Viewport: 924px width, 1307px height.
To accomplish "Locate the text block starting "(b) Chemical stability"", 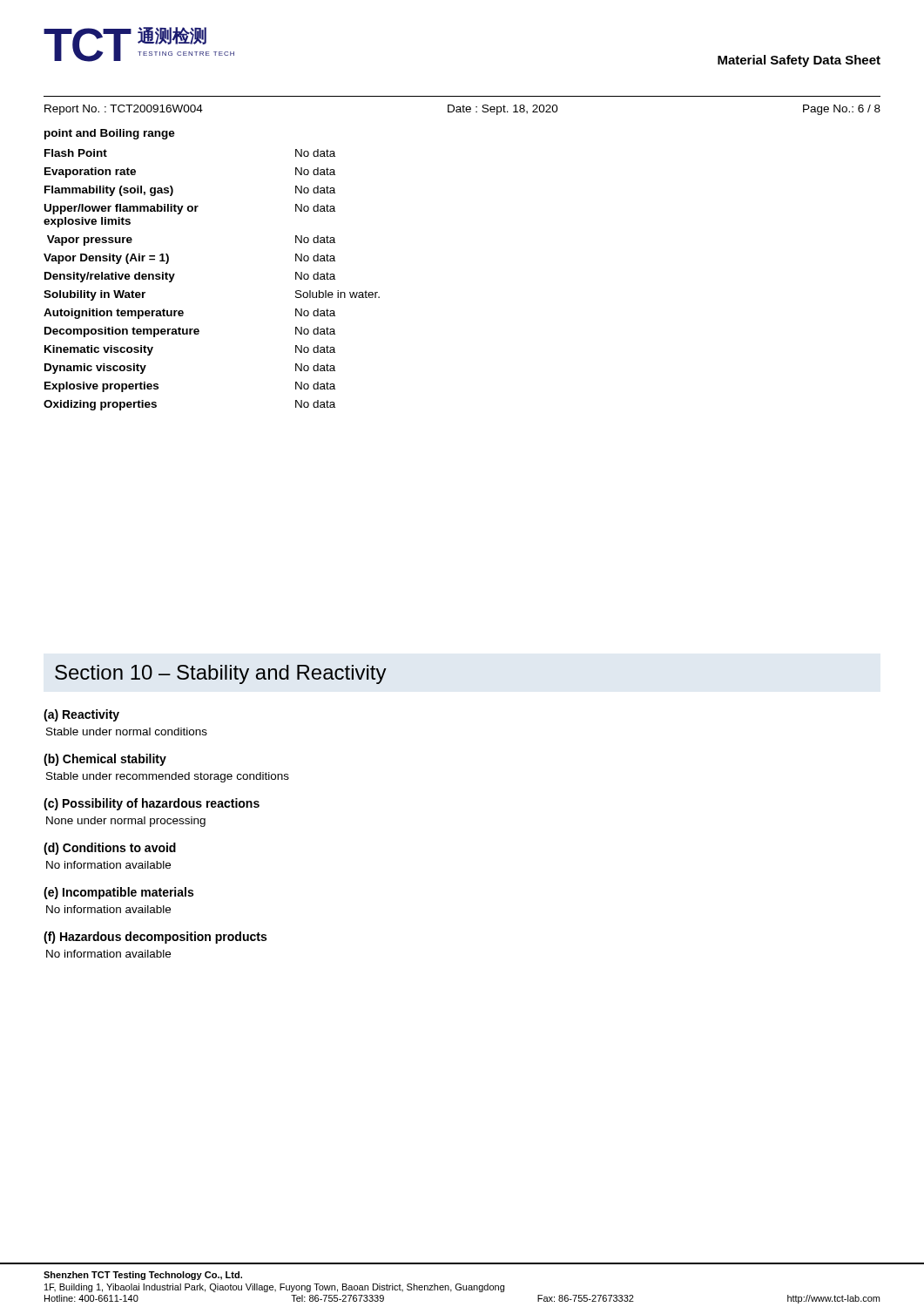I will tap(105, 760).
